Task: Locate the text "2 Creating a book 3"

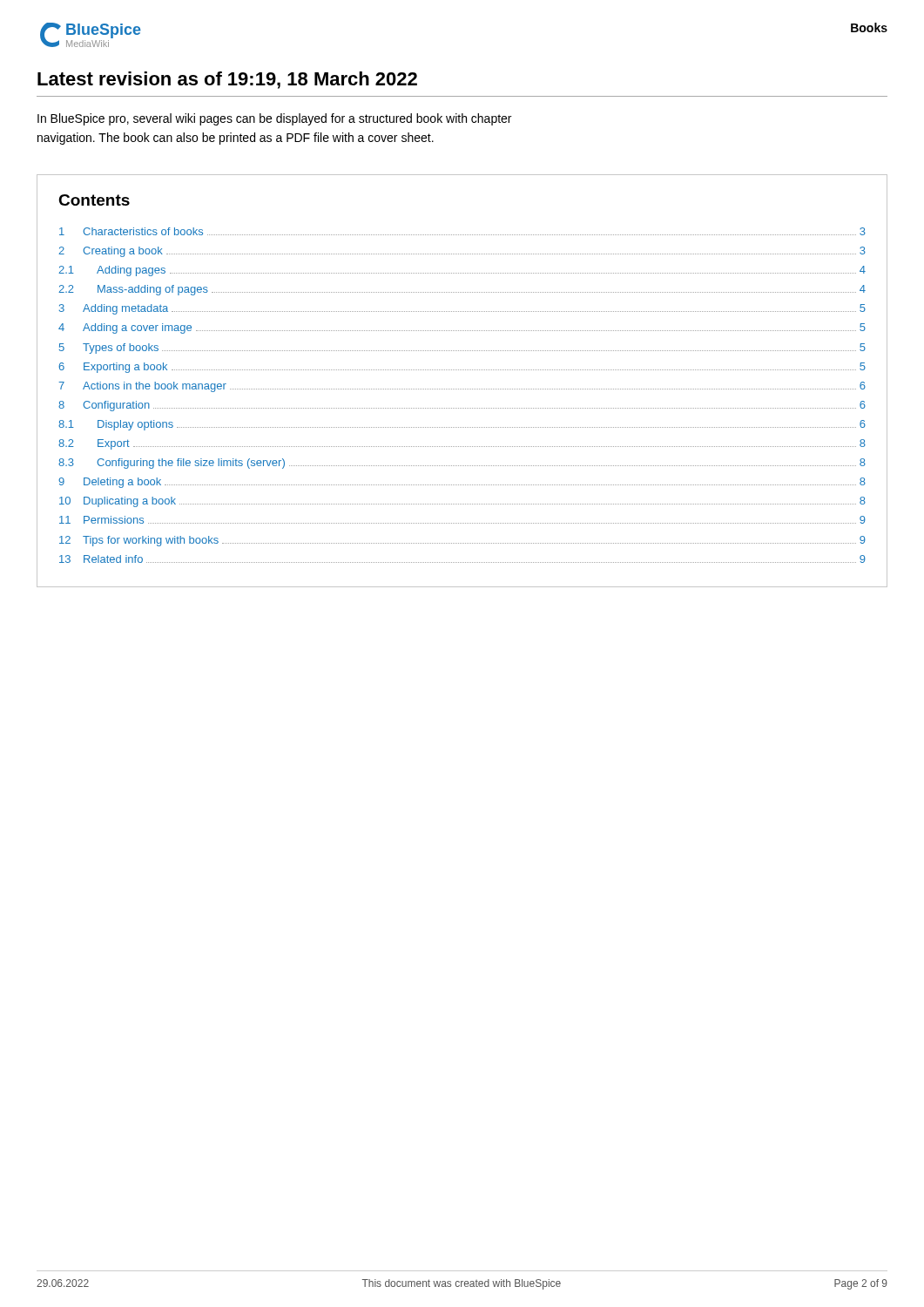Action: point(462,251)
